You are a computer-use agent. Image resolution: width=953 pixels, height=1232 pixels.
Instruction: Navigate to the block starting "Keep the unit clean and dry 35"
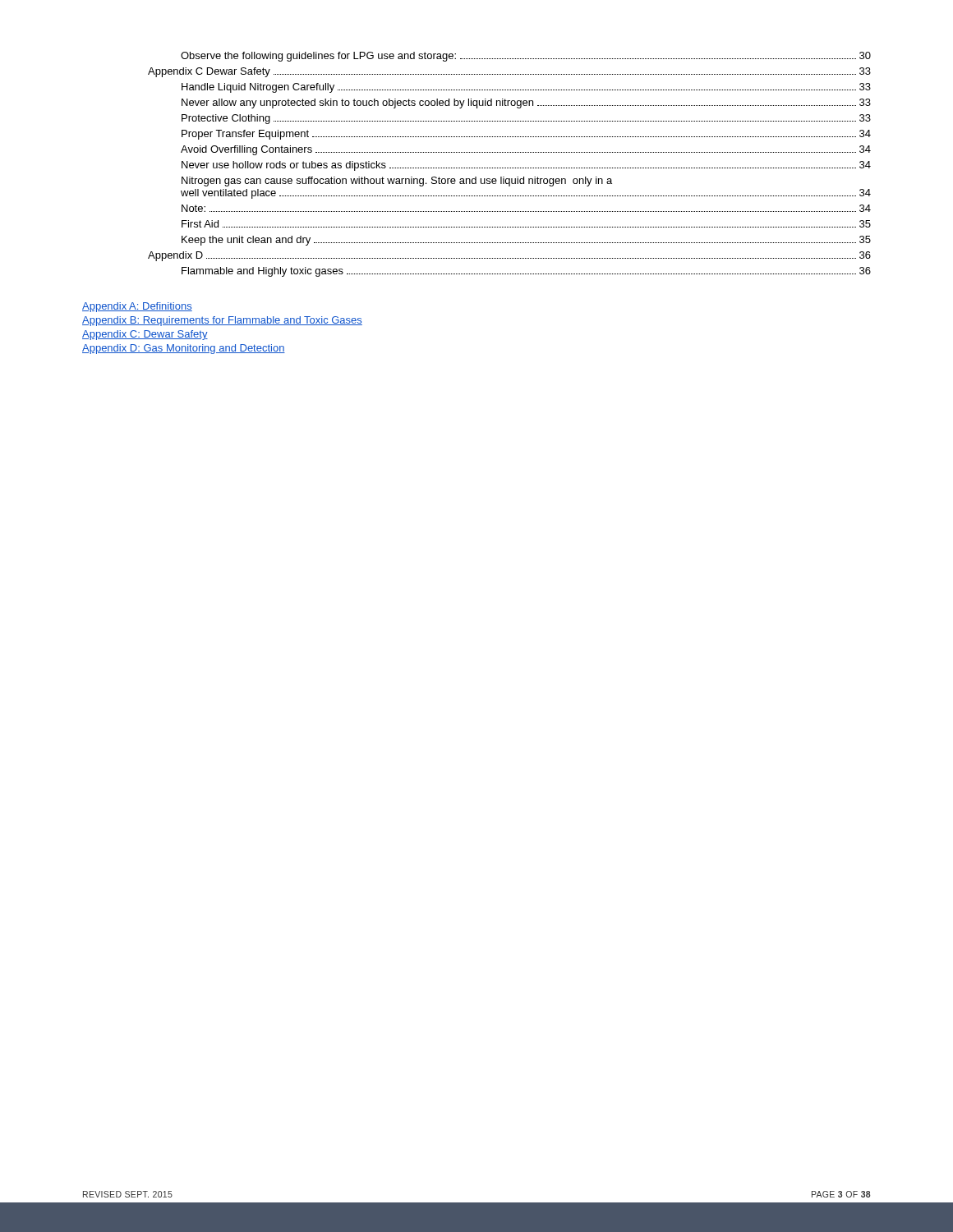coord(526,239)
